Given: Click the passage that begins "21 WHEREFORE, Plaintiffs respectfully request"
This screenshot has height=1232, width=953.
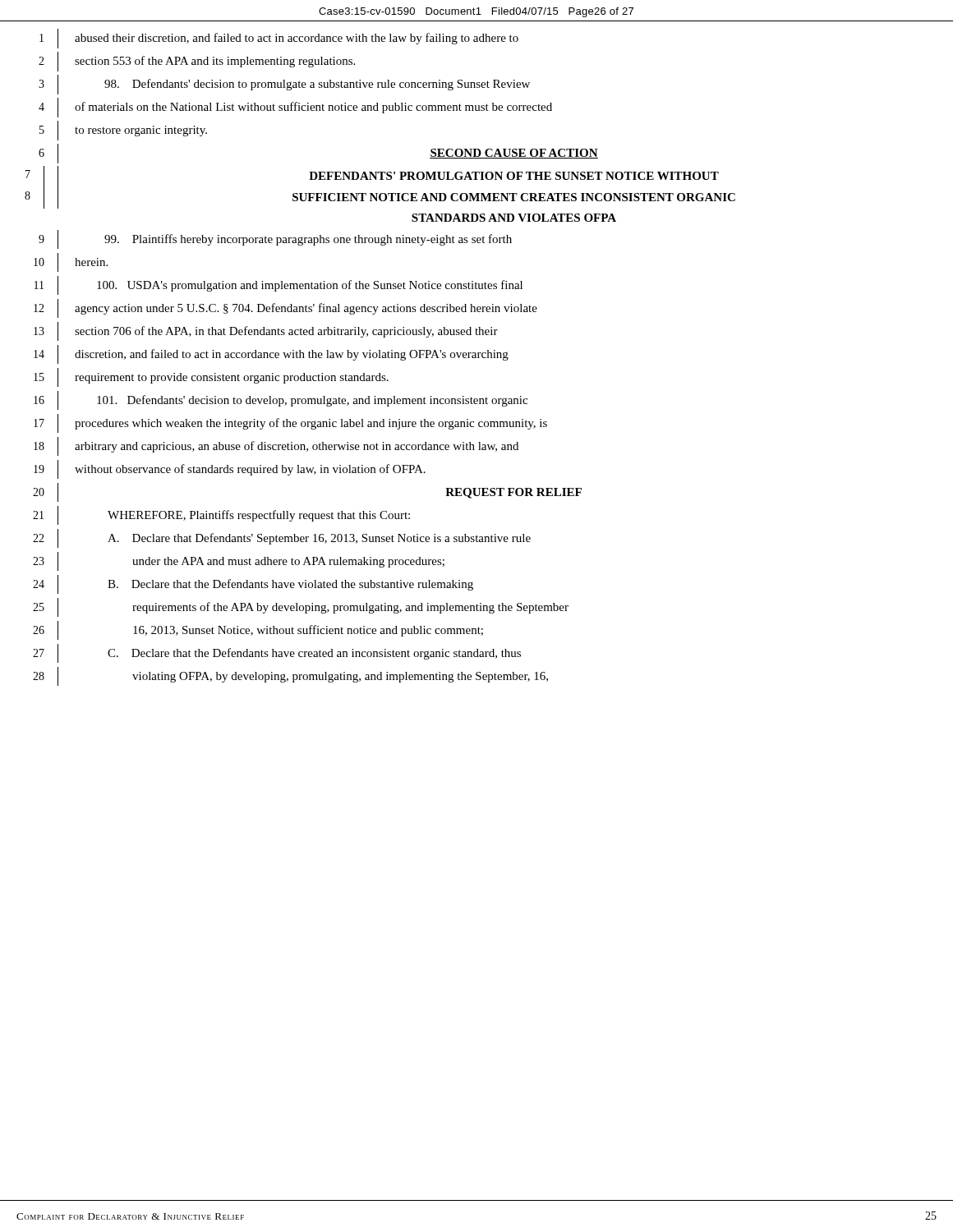Looking at the screenshot, I should (x=221, y=515).
